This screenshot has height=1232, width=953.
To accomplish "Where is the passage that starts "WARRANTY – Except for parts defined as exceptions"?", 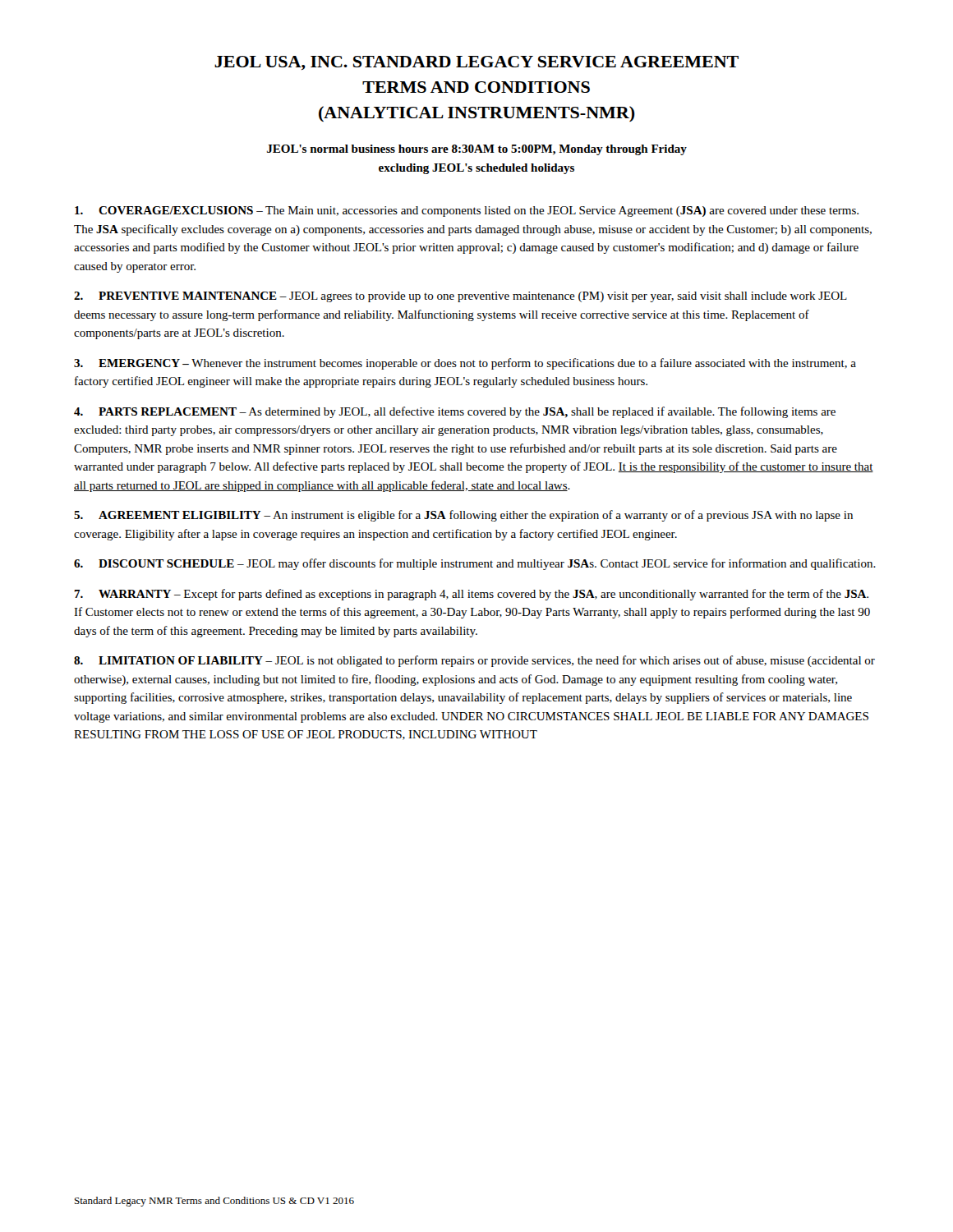I will tap(472, 612).
